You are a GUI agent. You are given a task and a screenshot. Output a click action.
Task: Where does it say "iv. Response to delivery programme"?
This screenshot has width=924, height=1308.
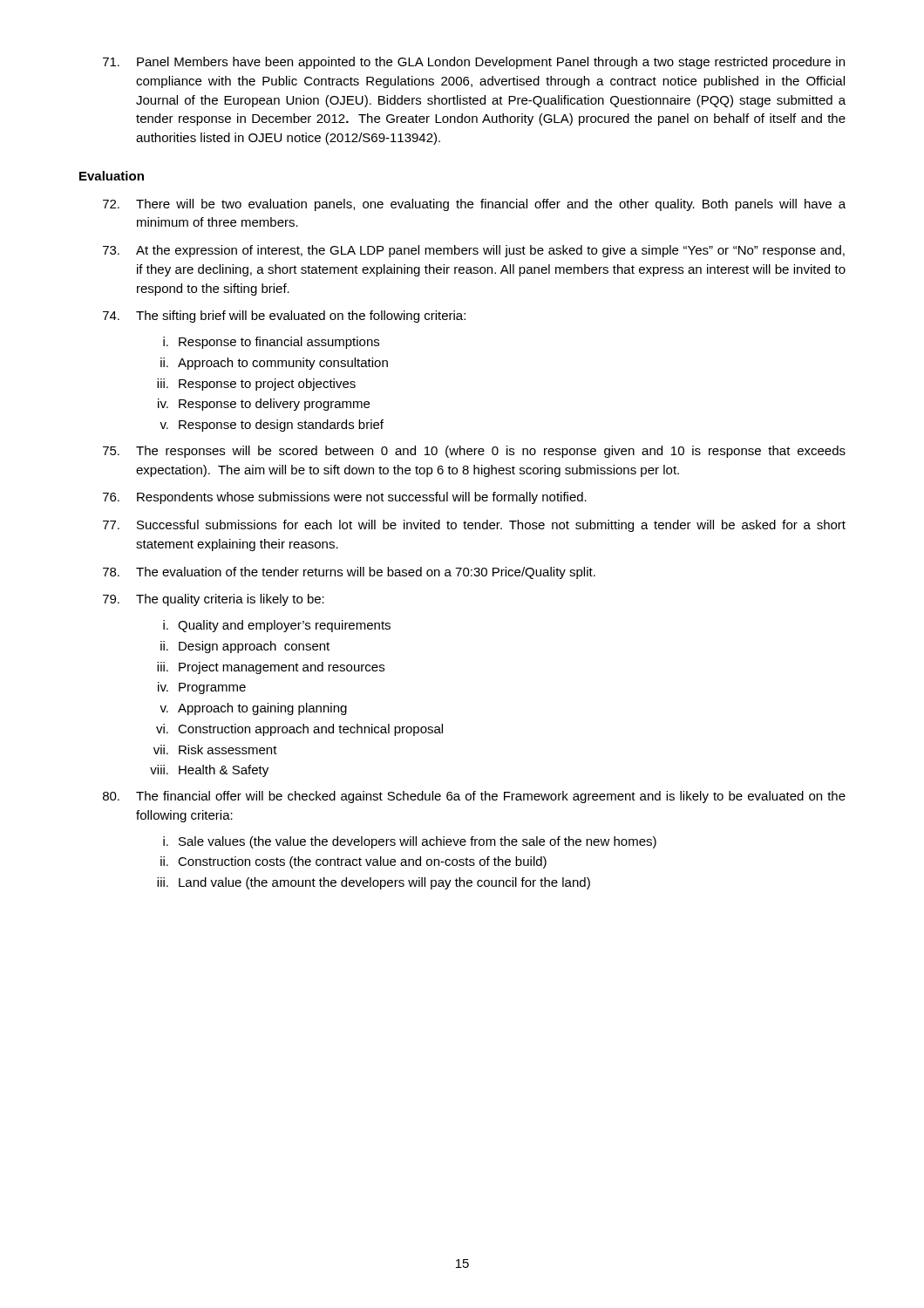pos(264,405)
